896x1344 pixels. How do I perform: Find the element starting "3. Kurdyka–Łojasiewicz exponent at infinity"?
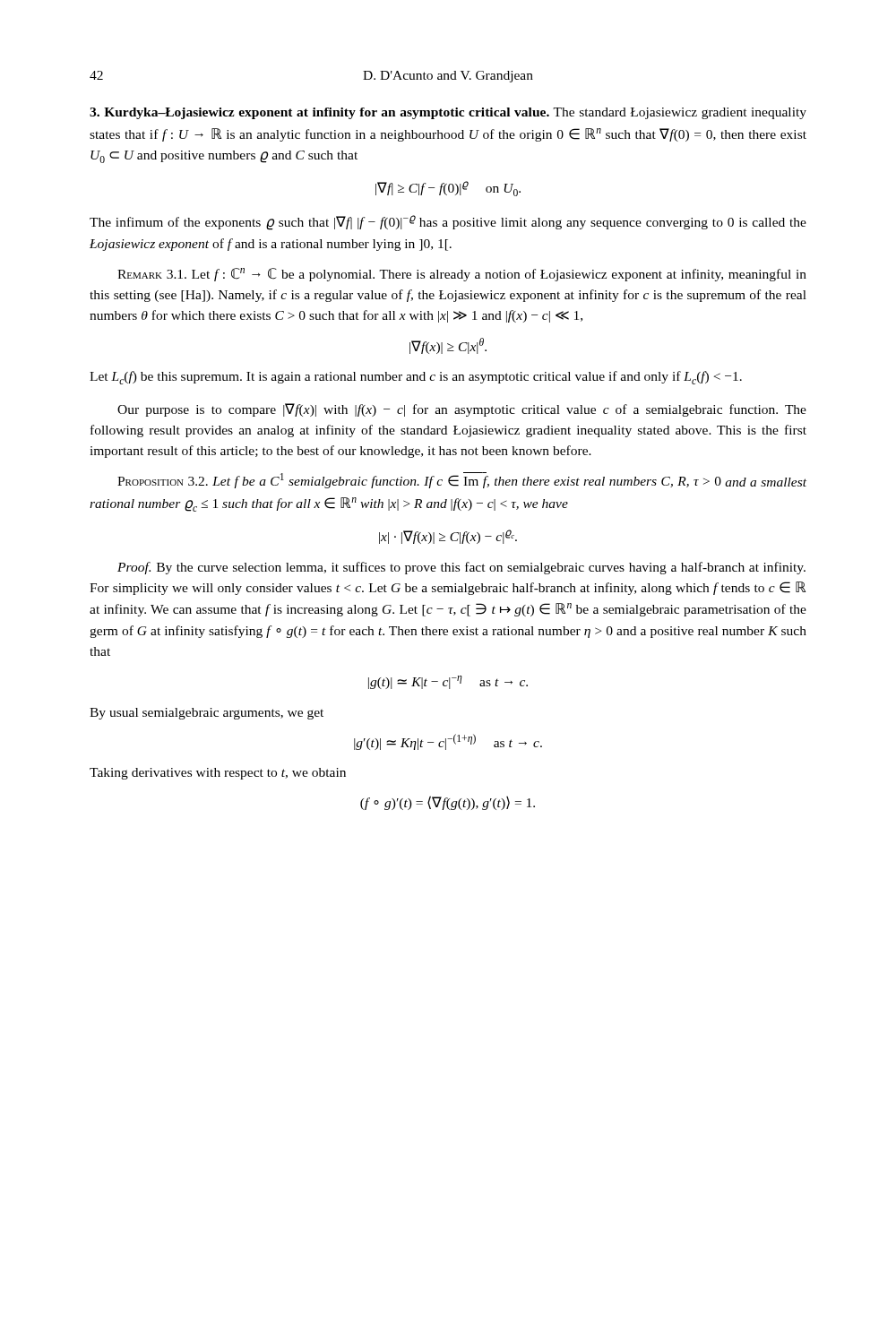[448, 135]
